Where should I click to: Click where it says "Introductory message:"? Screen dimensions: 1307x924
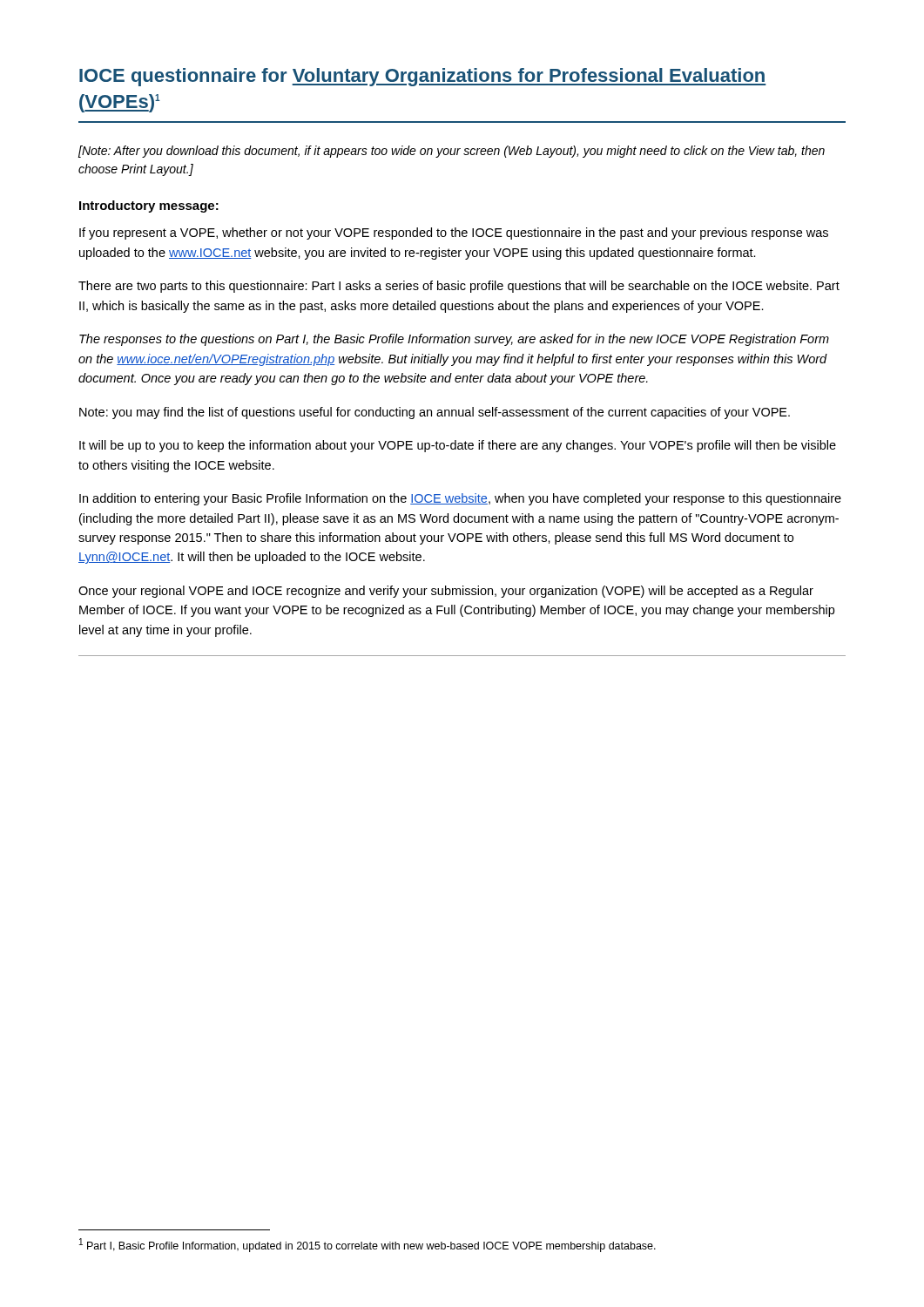coord(149,206)
